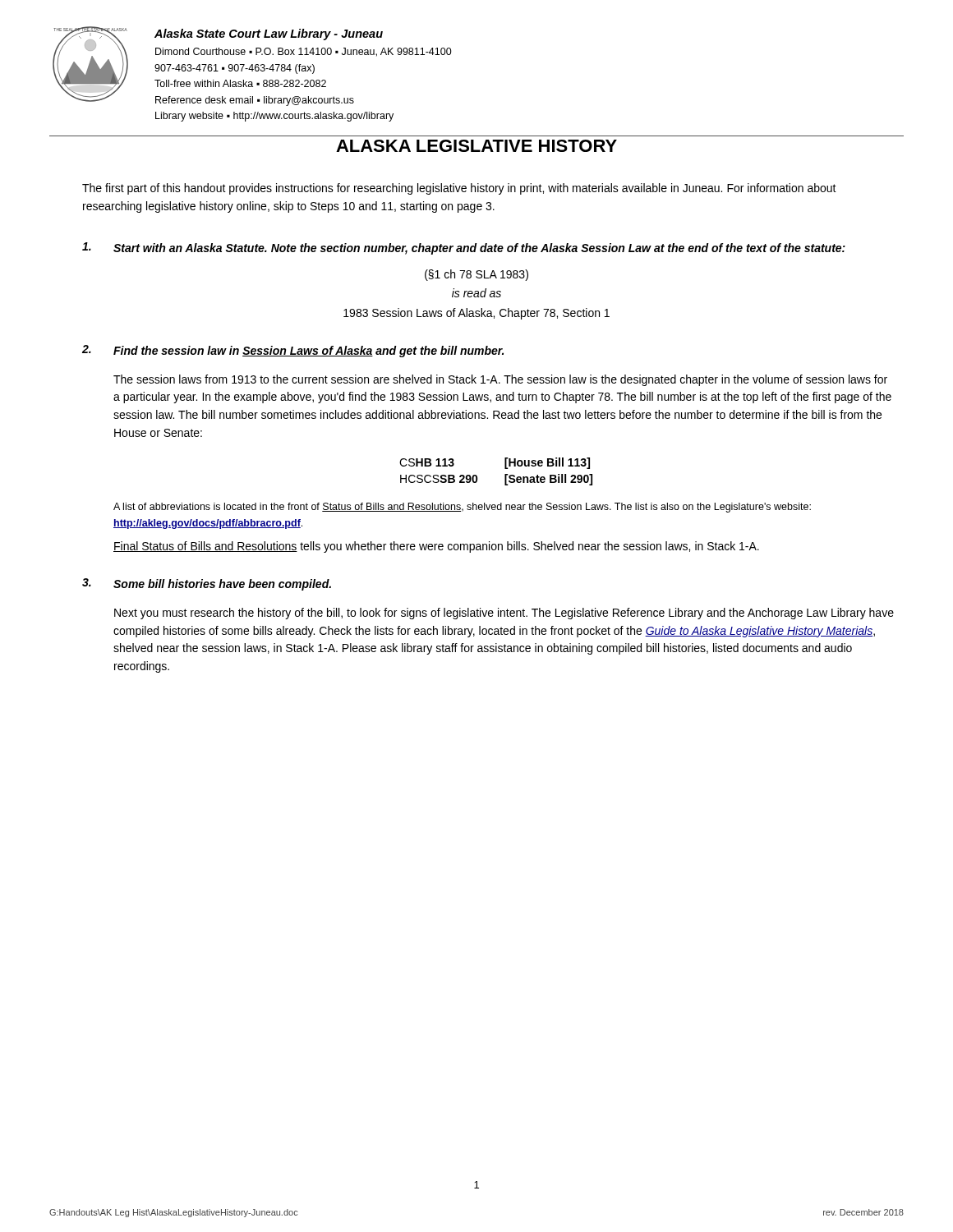Find the block on this page that starts "Start with an Alaska Statute. Note the"

[x=464, y=249]
